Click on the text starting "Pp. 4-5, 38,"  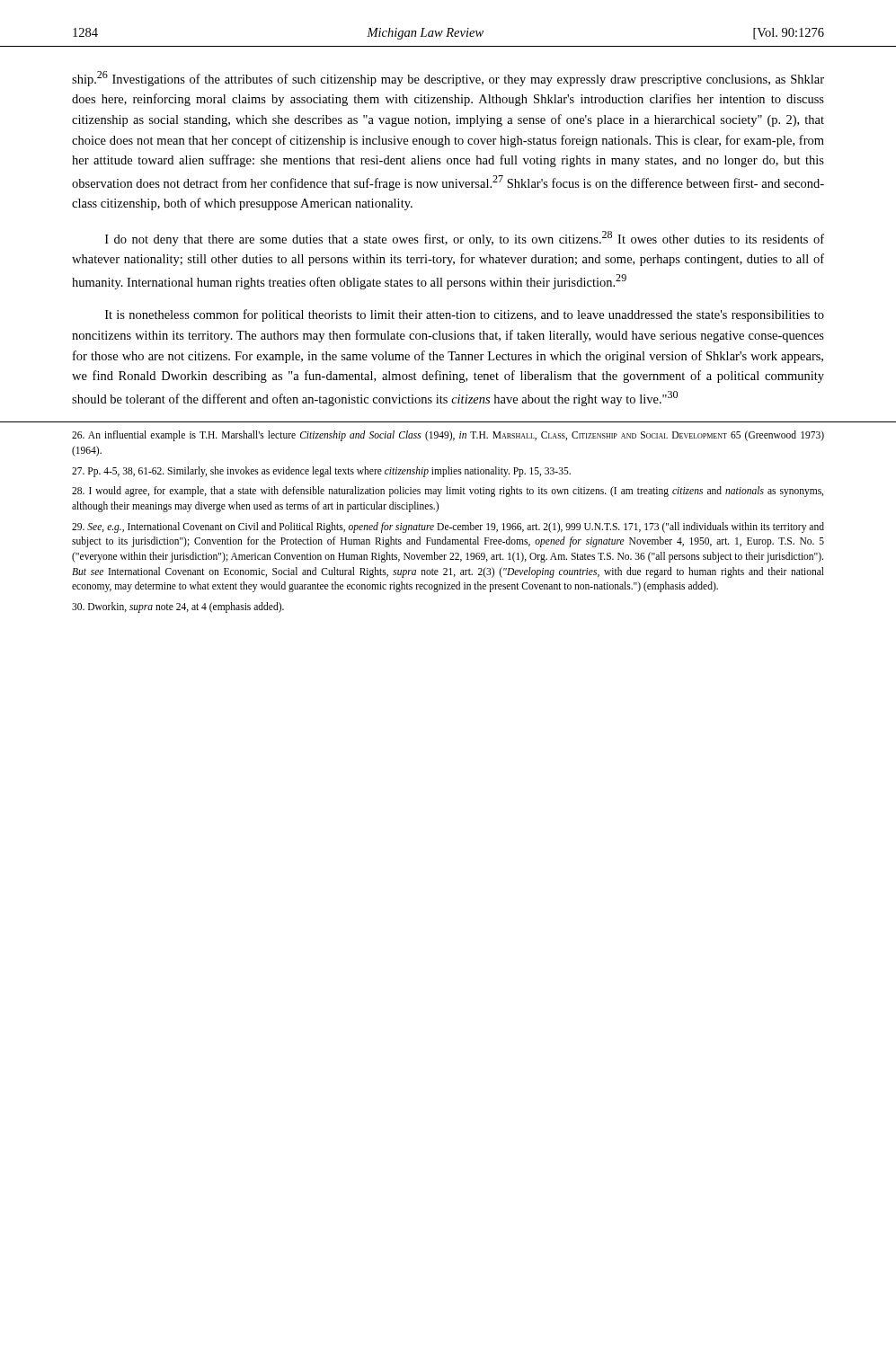(322, 471)
